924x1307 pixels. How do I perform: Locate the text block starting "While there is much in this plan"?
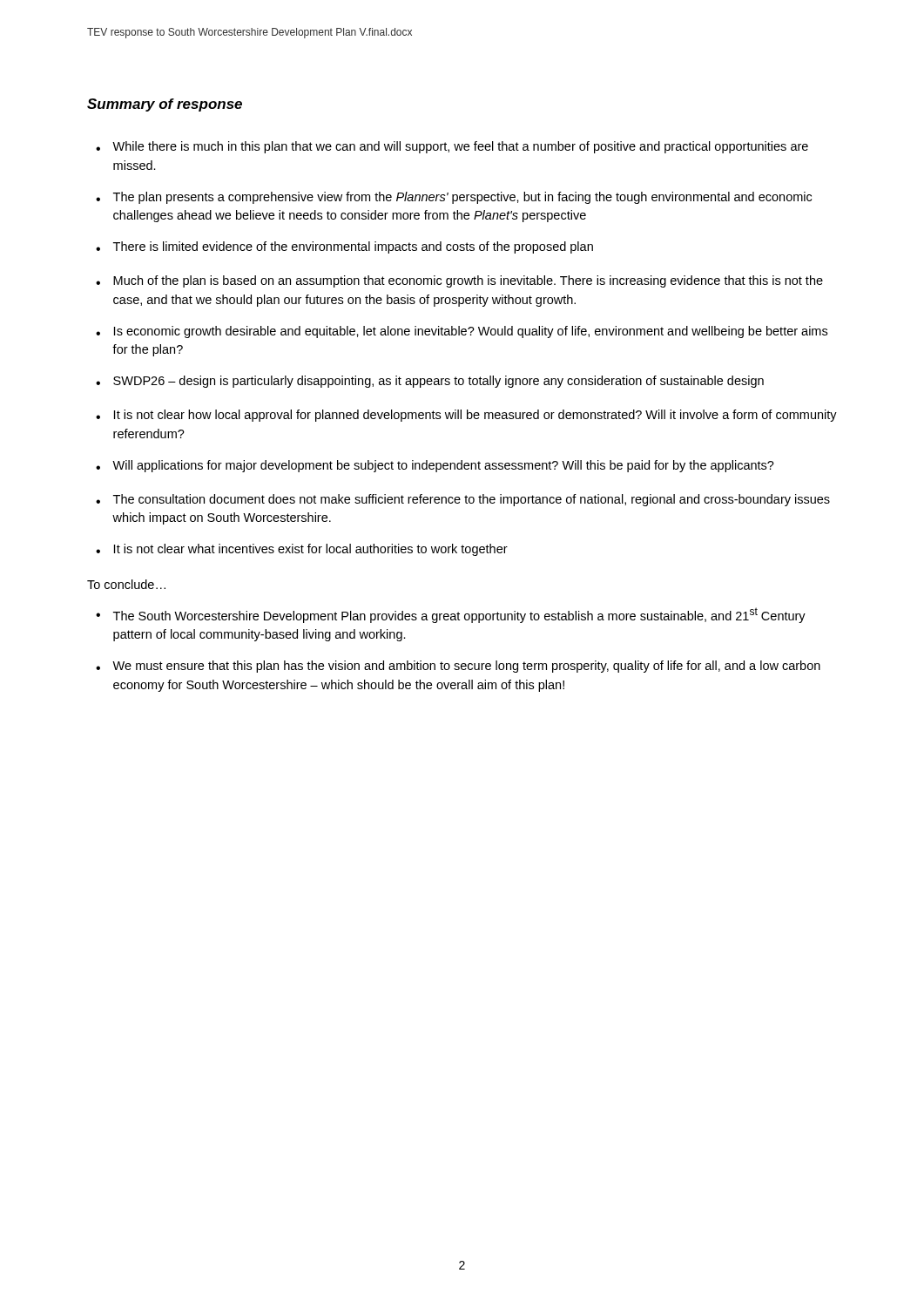point(475,157)
